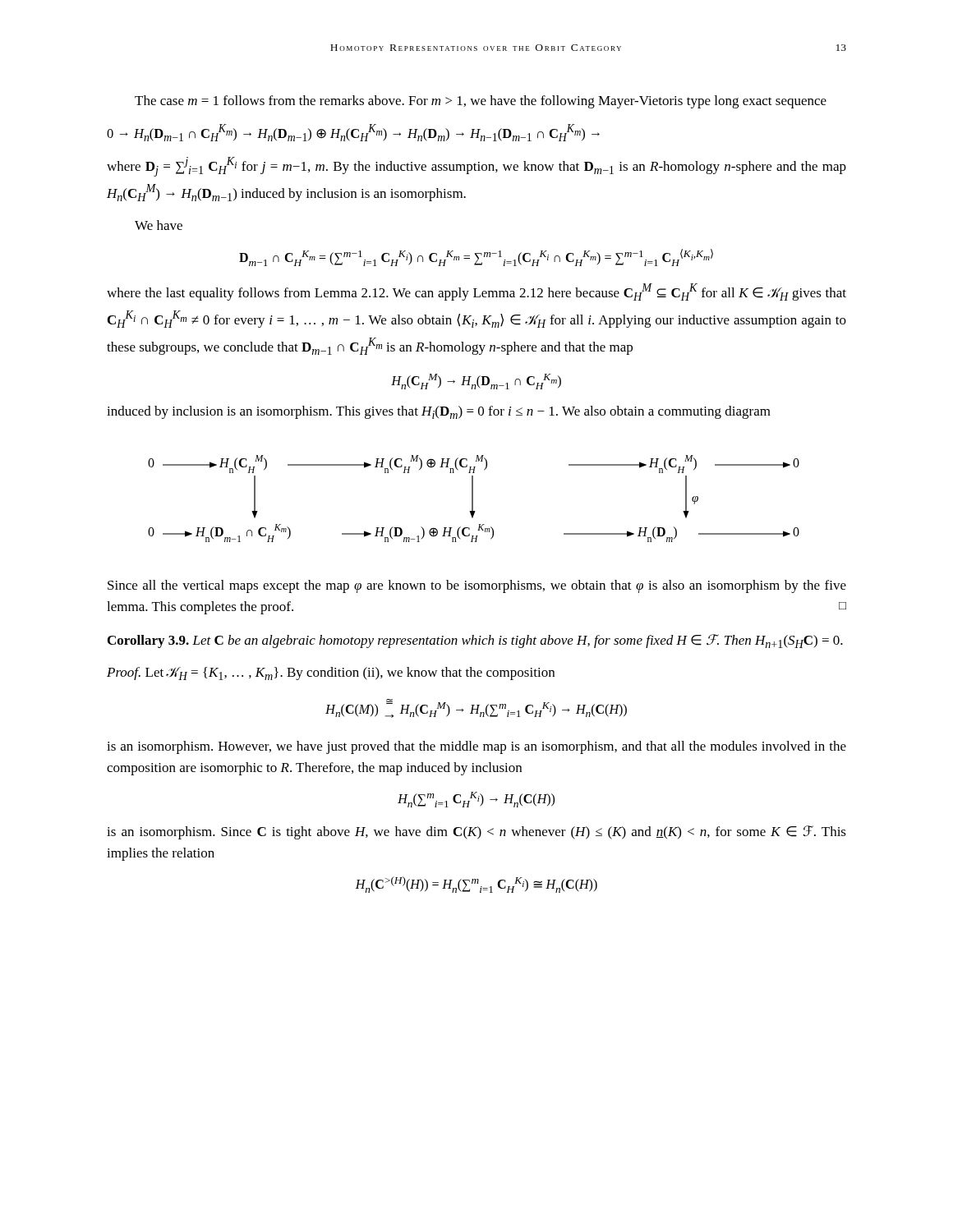Find the element starting "is an isomorphism. Since C"
The image size is (953, 1232).
click(x=476, y=843)
